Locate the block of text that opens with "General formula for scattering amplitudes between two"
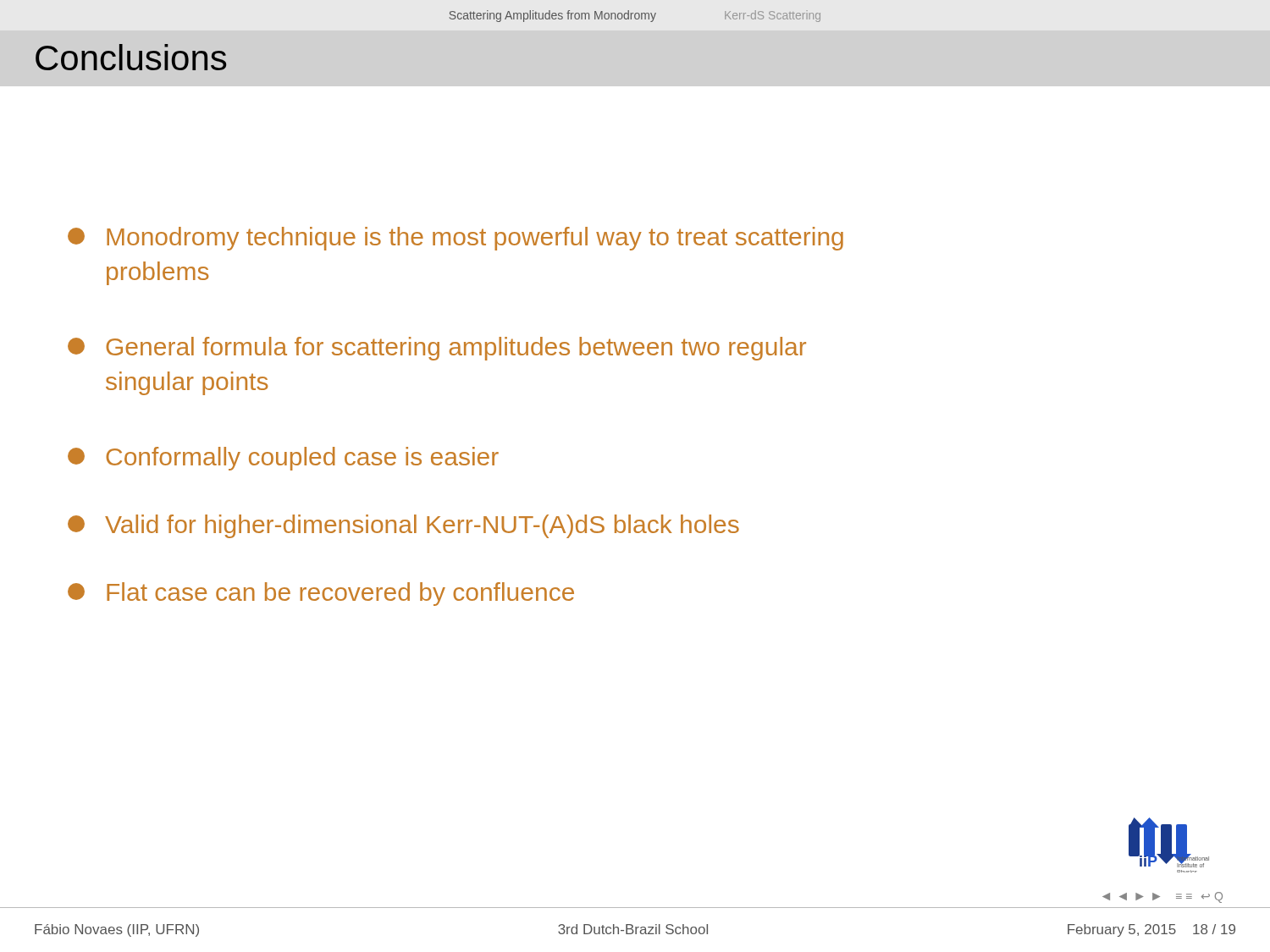The image size is (1270, 952). click(437, 364)
